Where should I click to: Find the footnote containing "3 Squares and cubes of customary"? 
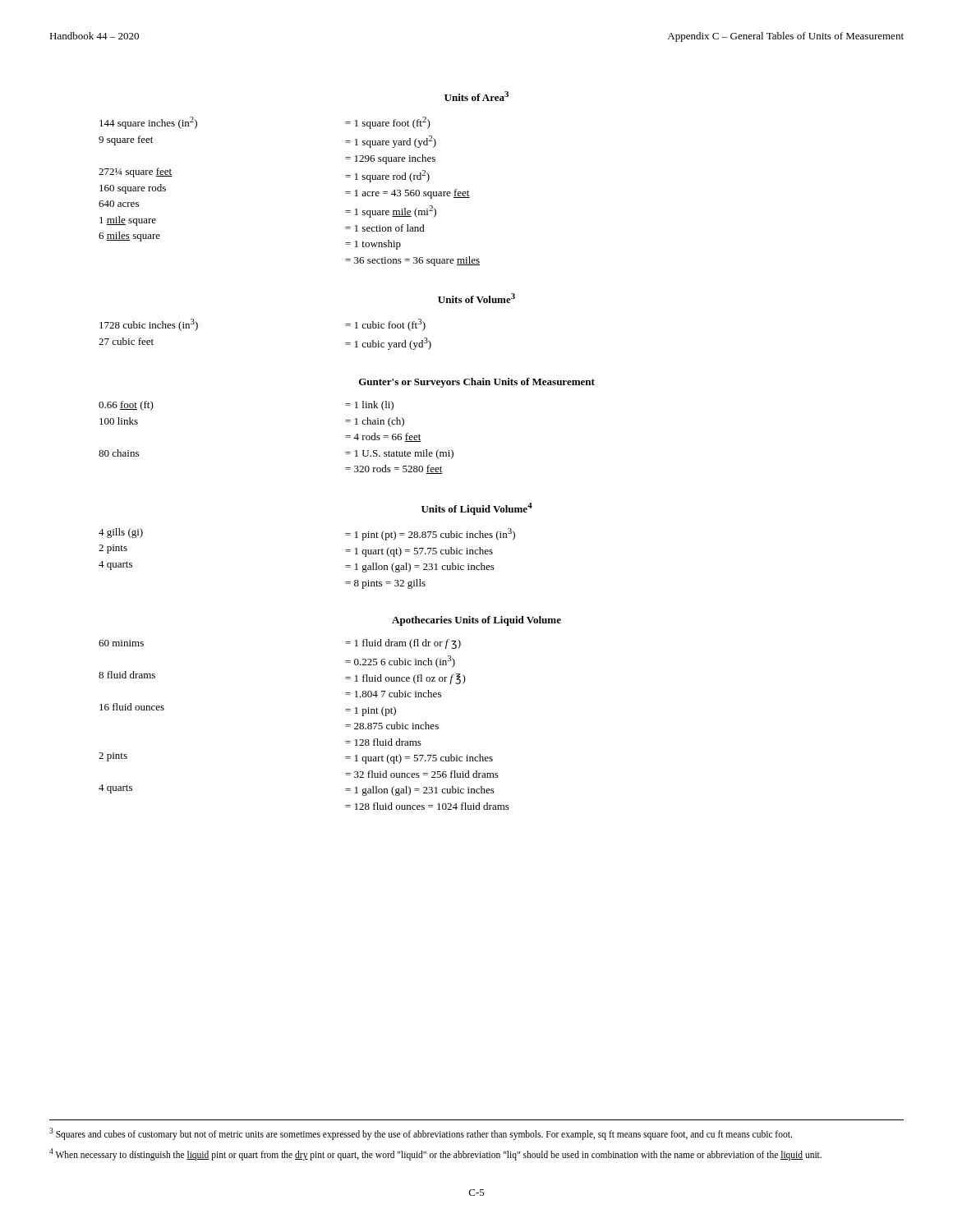(421, 1133)
